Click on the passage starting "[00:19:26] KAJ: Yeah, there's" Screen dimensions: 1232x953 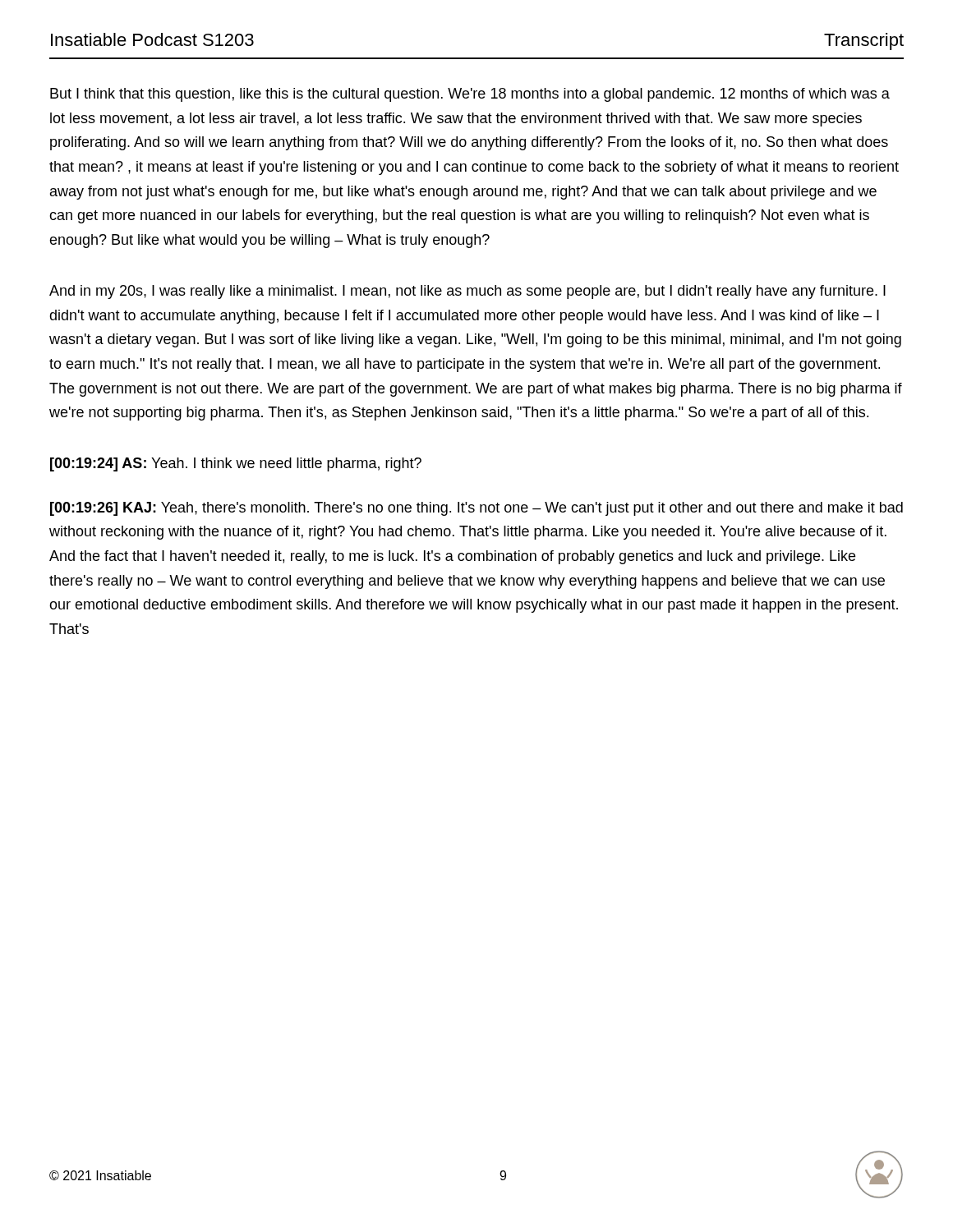coord(476,568)
